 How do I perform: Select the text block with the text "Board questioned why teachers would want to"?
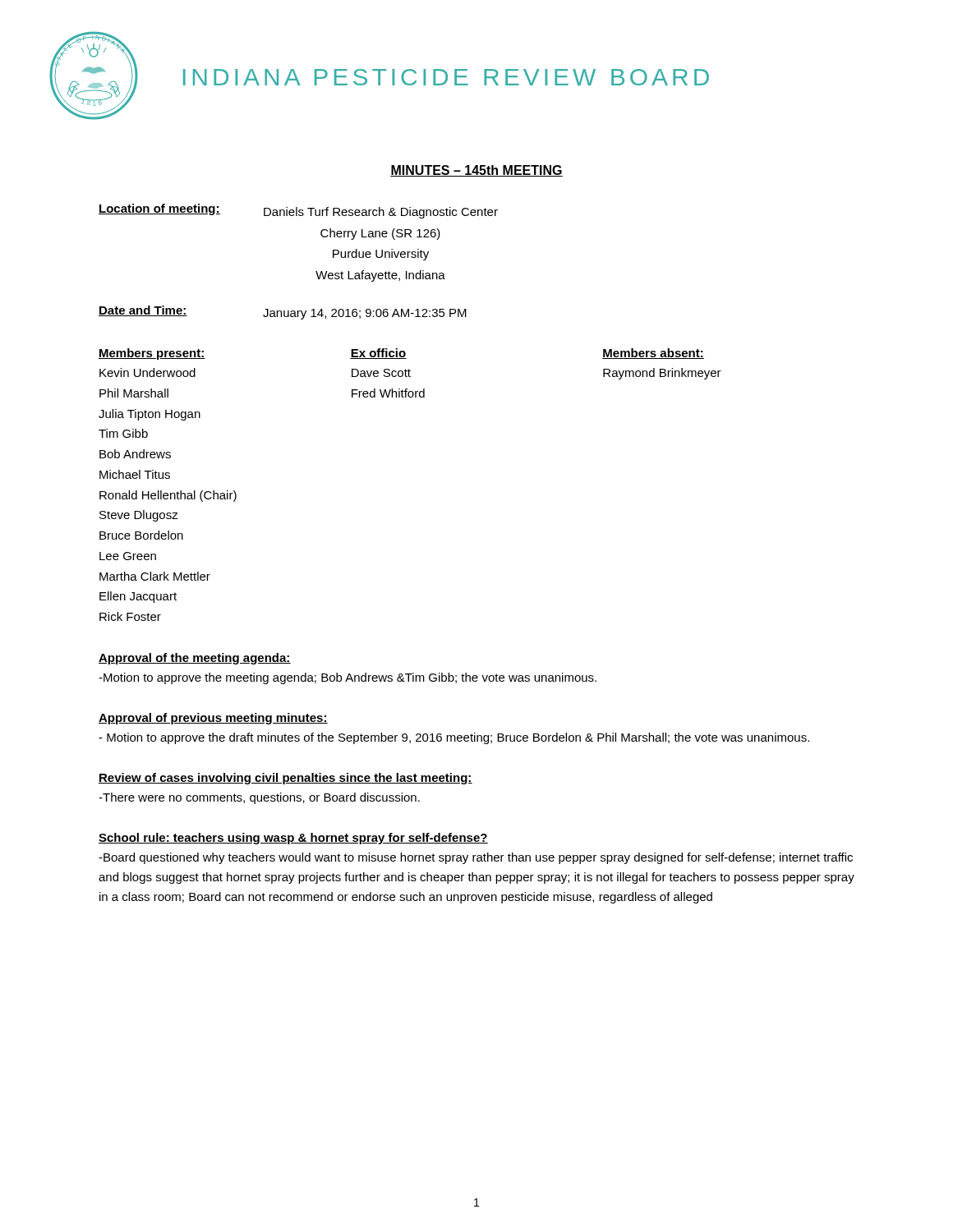click(476, 877)
